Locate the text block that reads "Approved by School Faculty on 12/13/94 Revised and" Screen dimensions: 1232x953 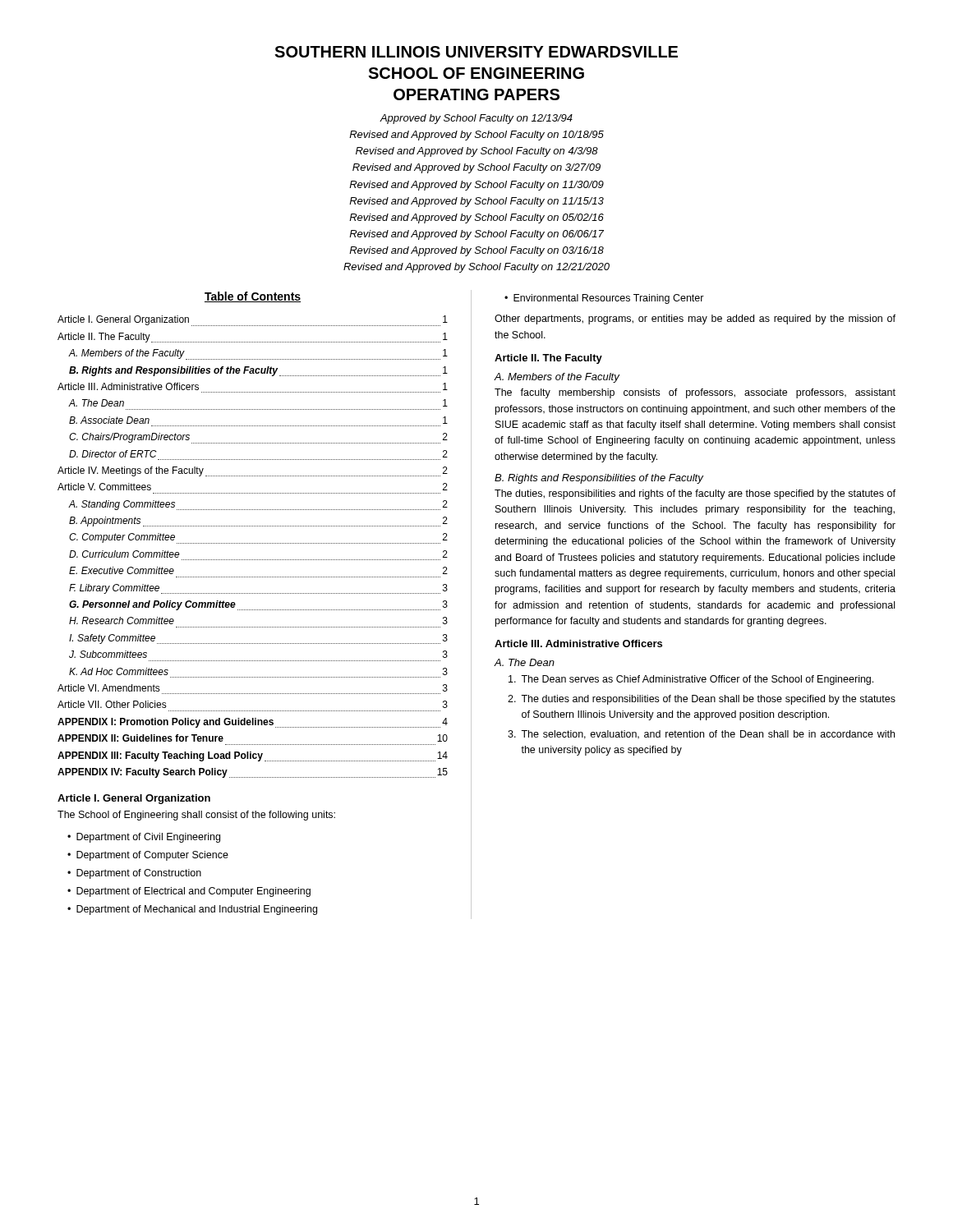pos(476,193)
